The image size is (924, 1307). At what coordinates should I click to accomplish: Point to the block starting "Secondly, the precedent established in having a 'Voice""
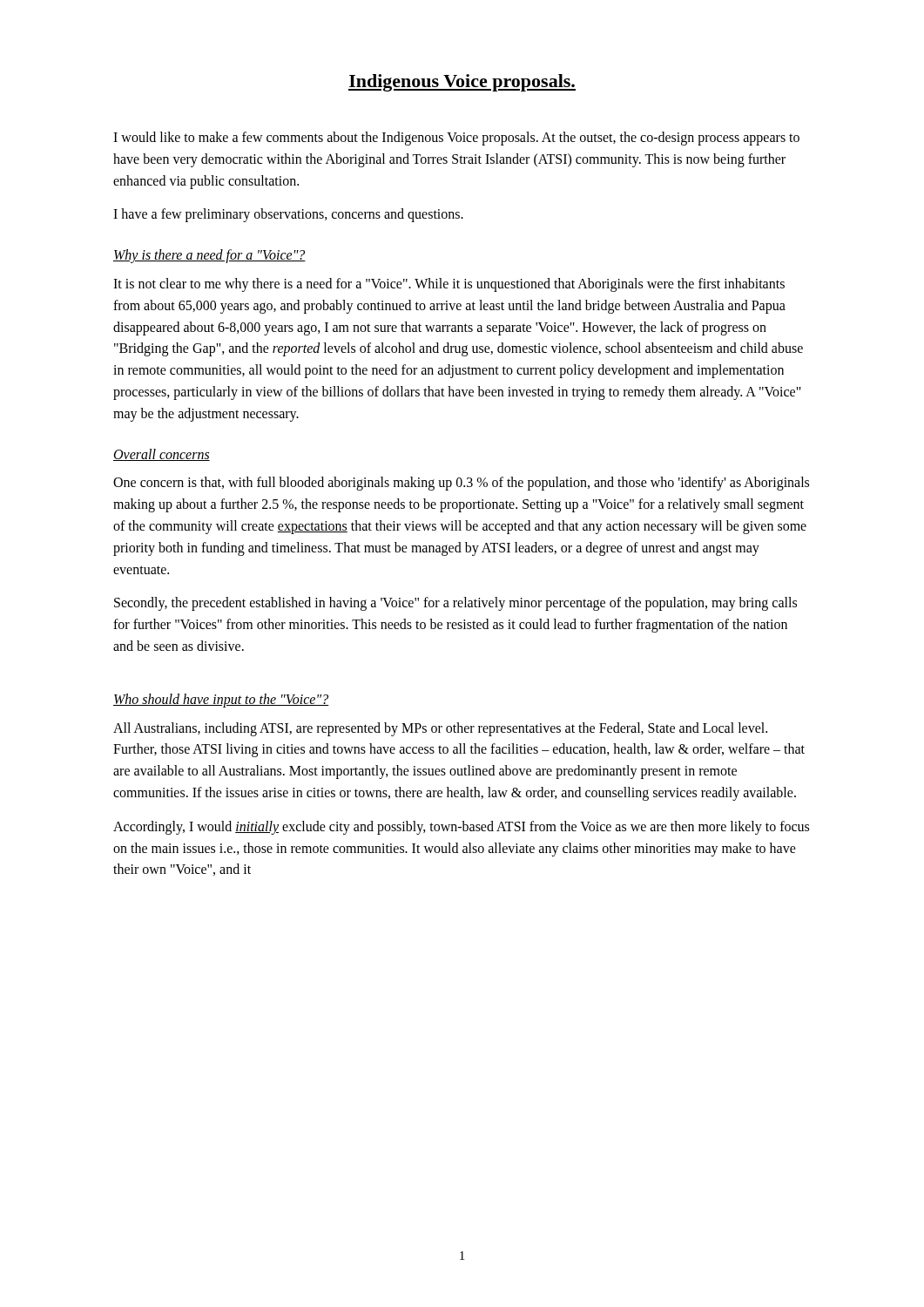[x=462, y=625]
